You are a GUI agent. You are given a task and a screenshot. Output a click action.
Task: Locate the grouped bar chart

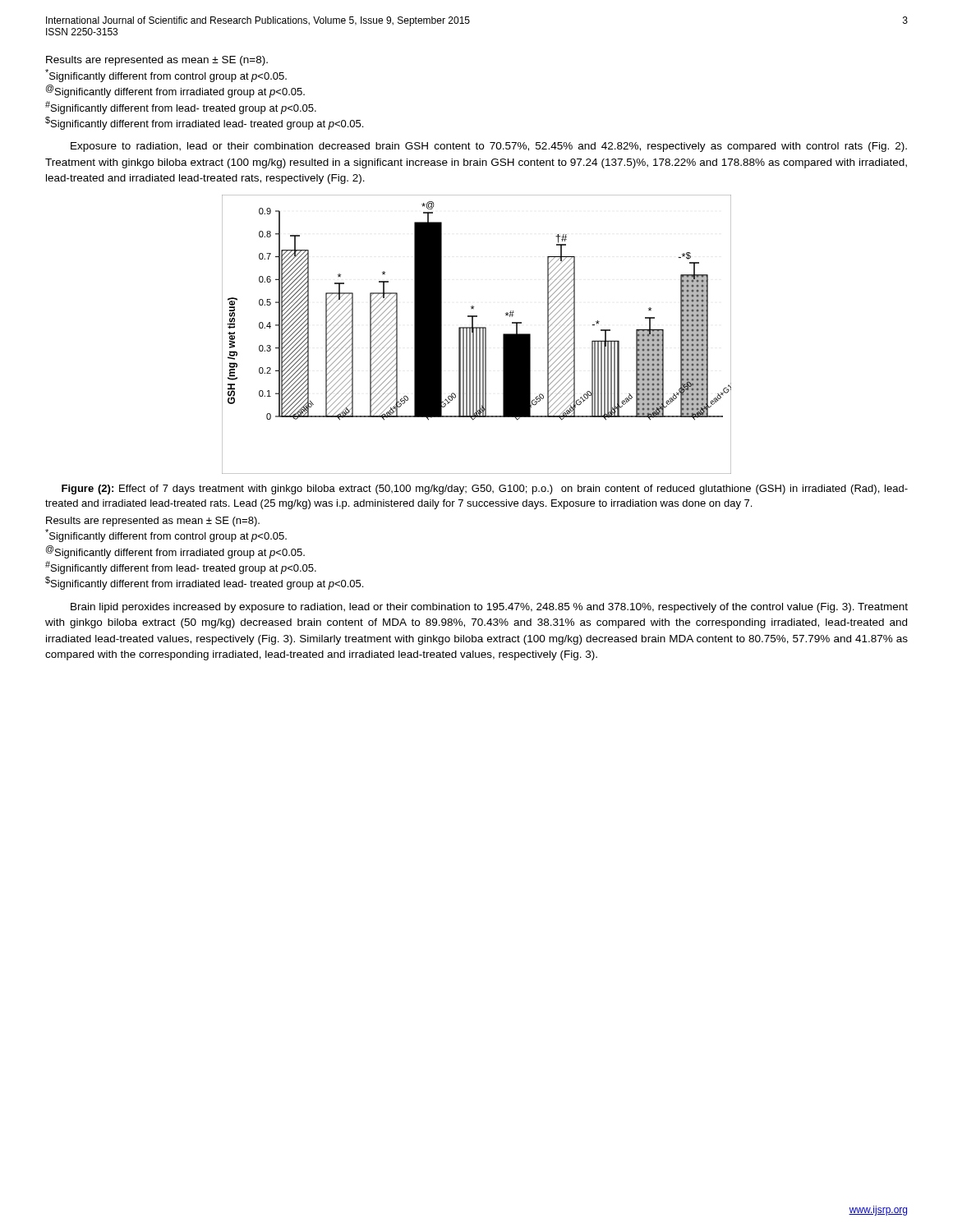476,336
